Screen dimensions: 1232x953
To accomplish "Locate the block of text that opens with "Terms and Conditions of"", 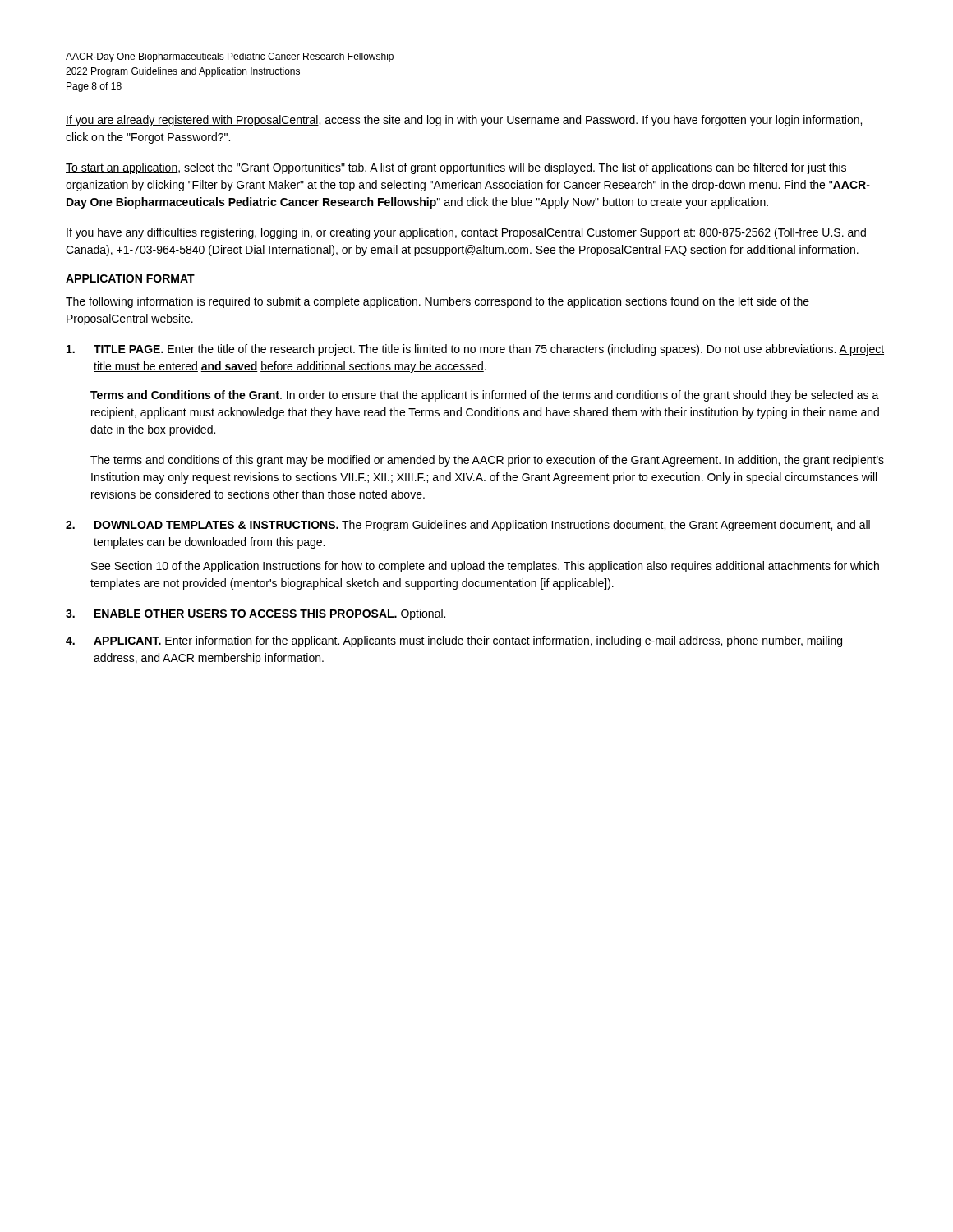I will pyautogui.click(x=485, y=412).
